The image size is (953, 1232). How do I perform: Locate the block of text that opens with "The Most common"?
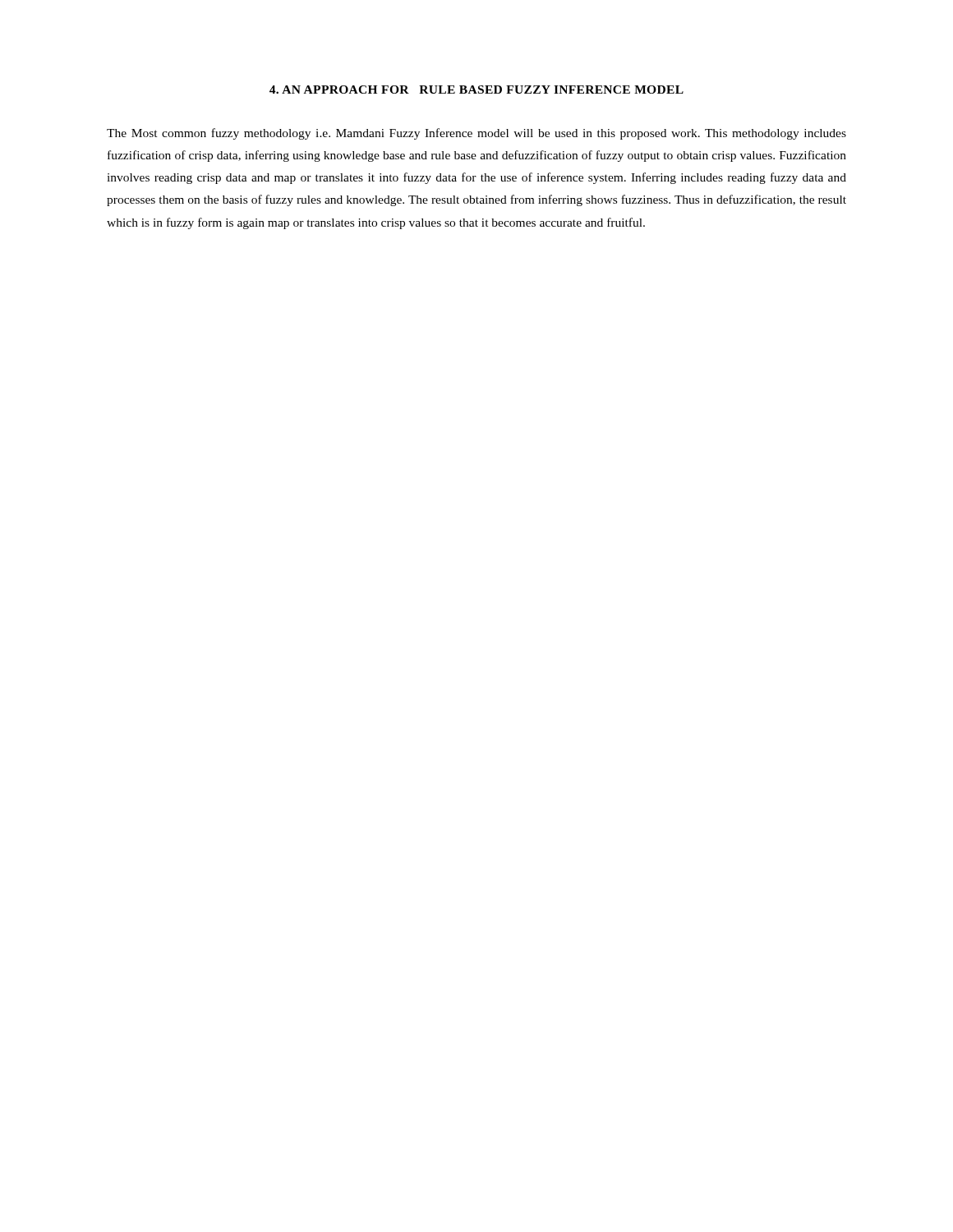click(x=476, y=177)
